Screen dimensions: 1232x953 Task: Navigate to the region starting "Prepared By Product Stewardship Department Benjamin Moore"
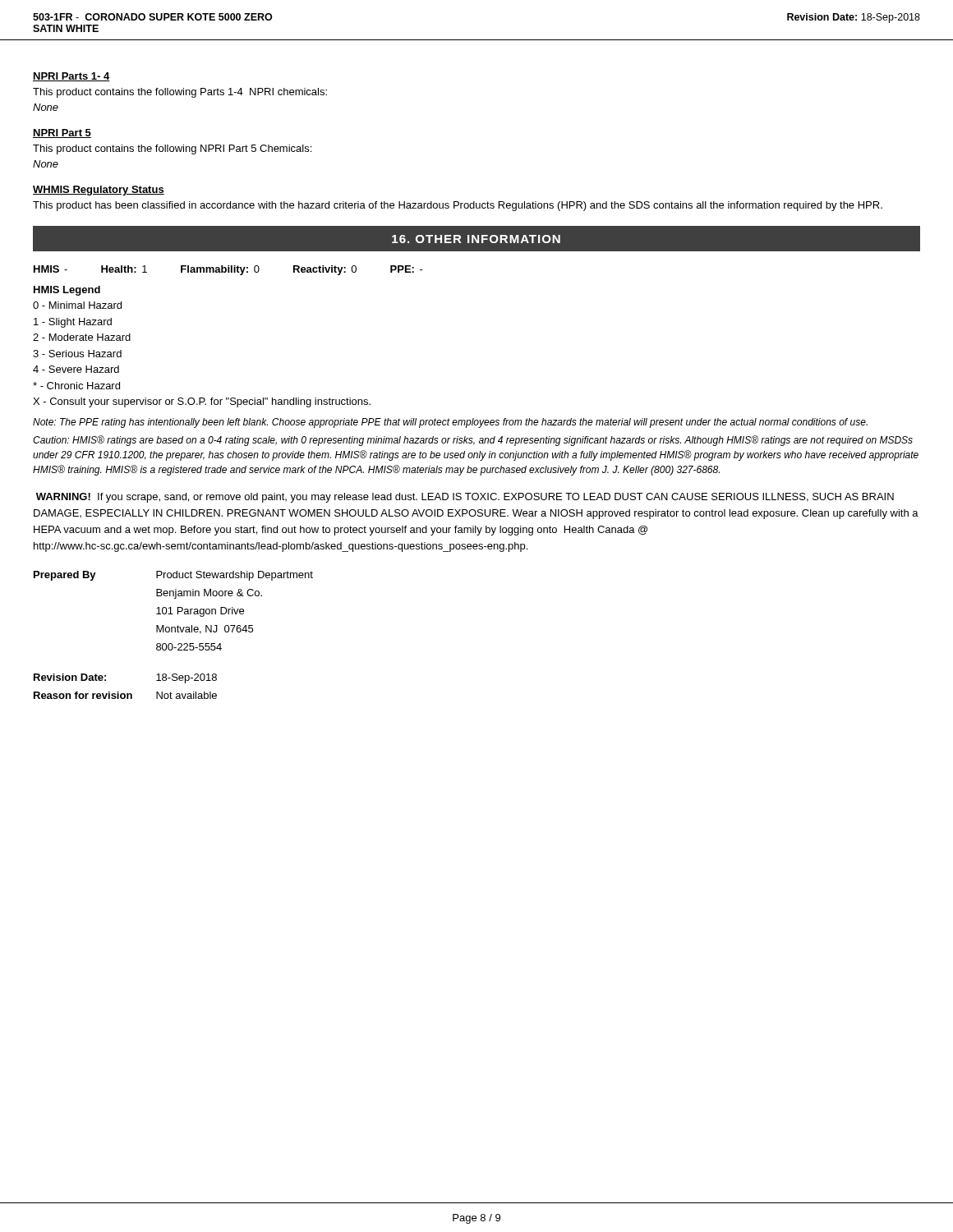[x=173, y=635]
